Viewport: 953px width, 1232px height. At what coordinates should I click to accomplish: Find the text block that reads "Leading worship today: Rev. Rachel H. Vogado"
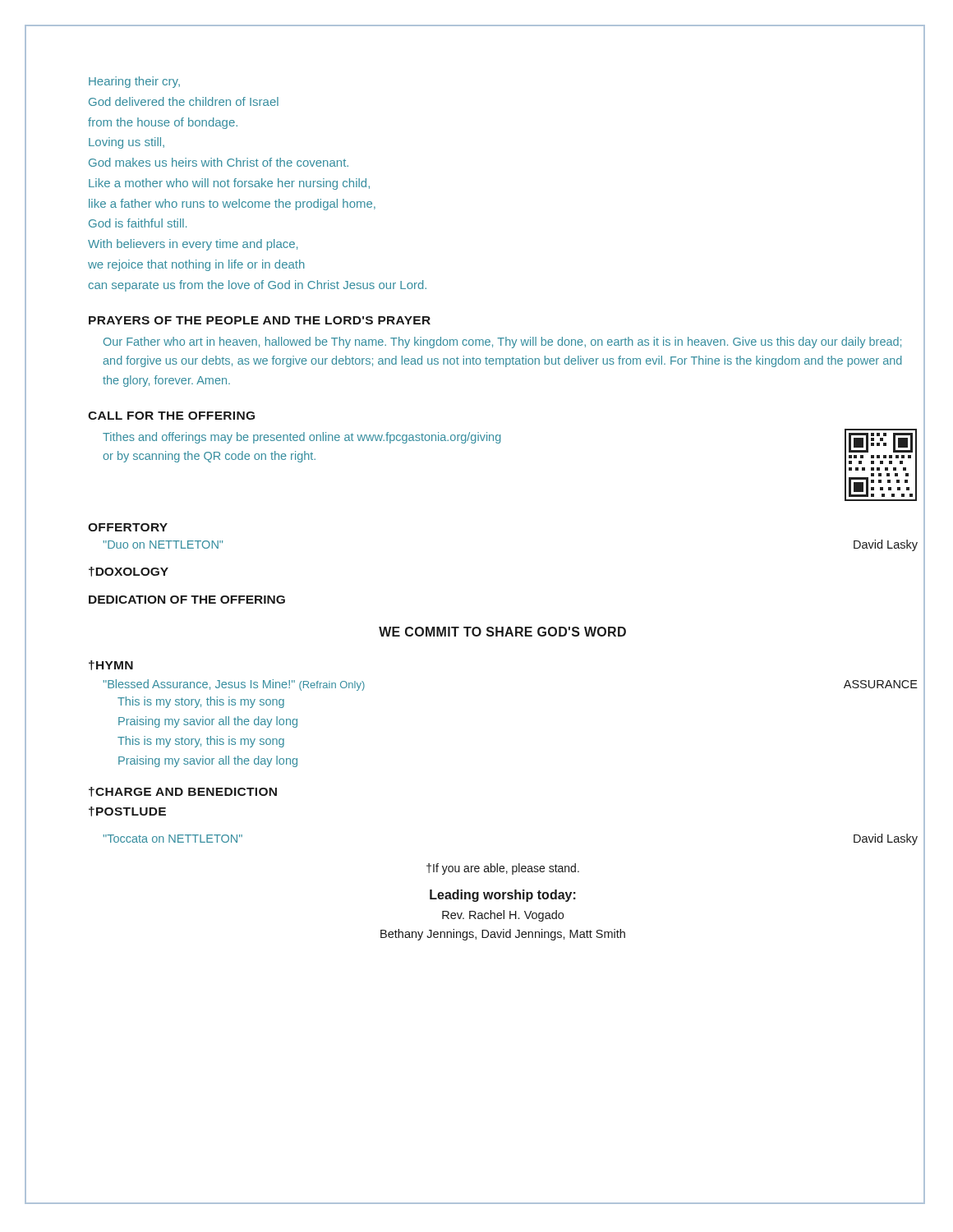pos(503,916)
